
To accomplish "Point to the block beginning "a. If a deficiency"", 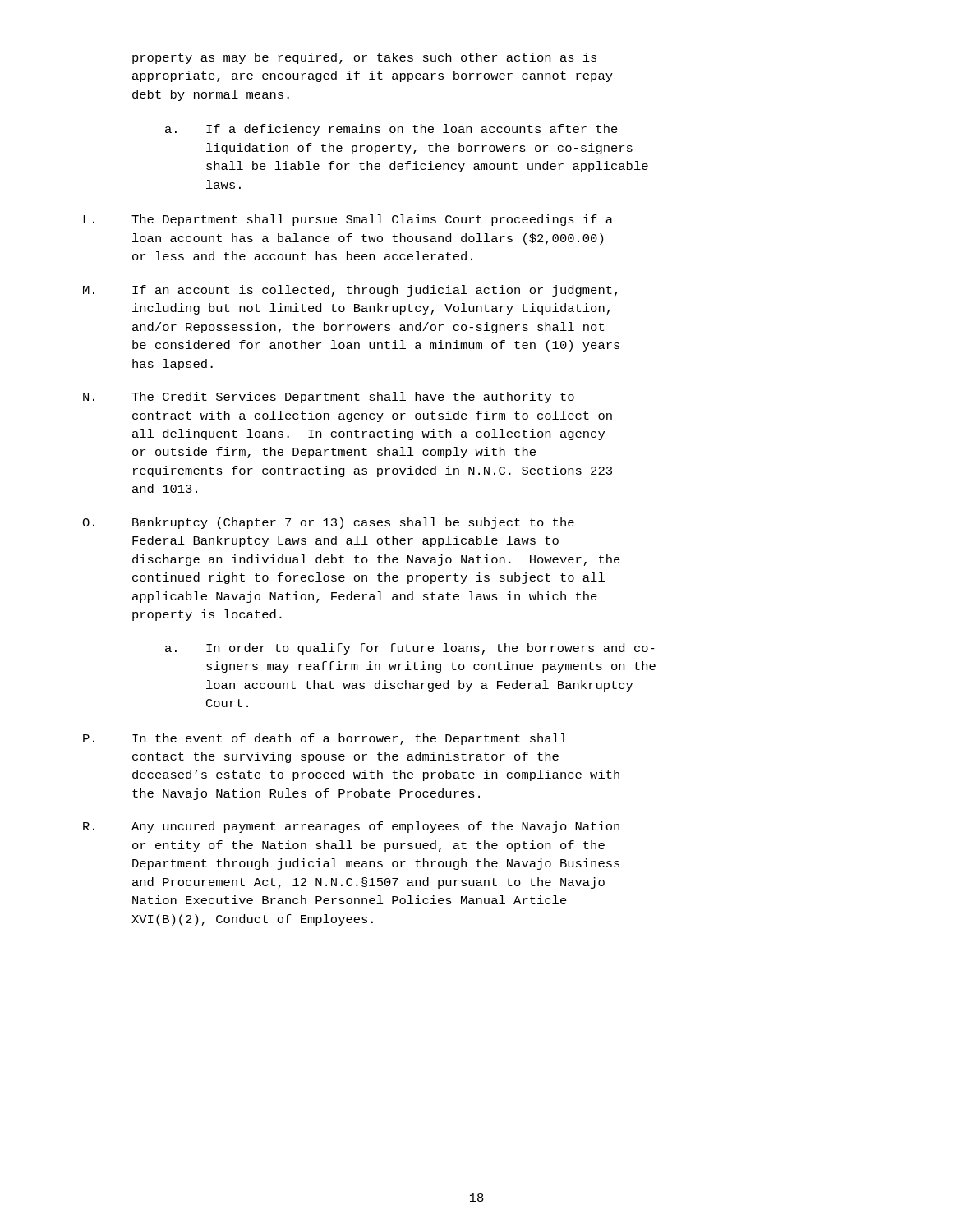I will pyautogui.click(x=522, y=158).
